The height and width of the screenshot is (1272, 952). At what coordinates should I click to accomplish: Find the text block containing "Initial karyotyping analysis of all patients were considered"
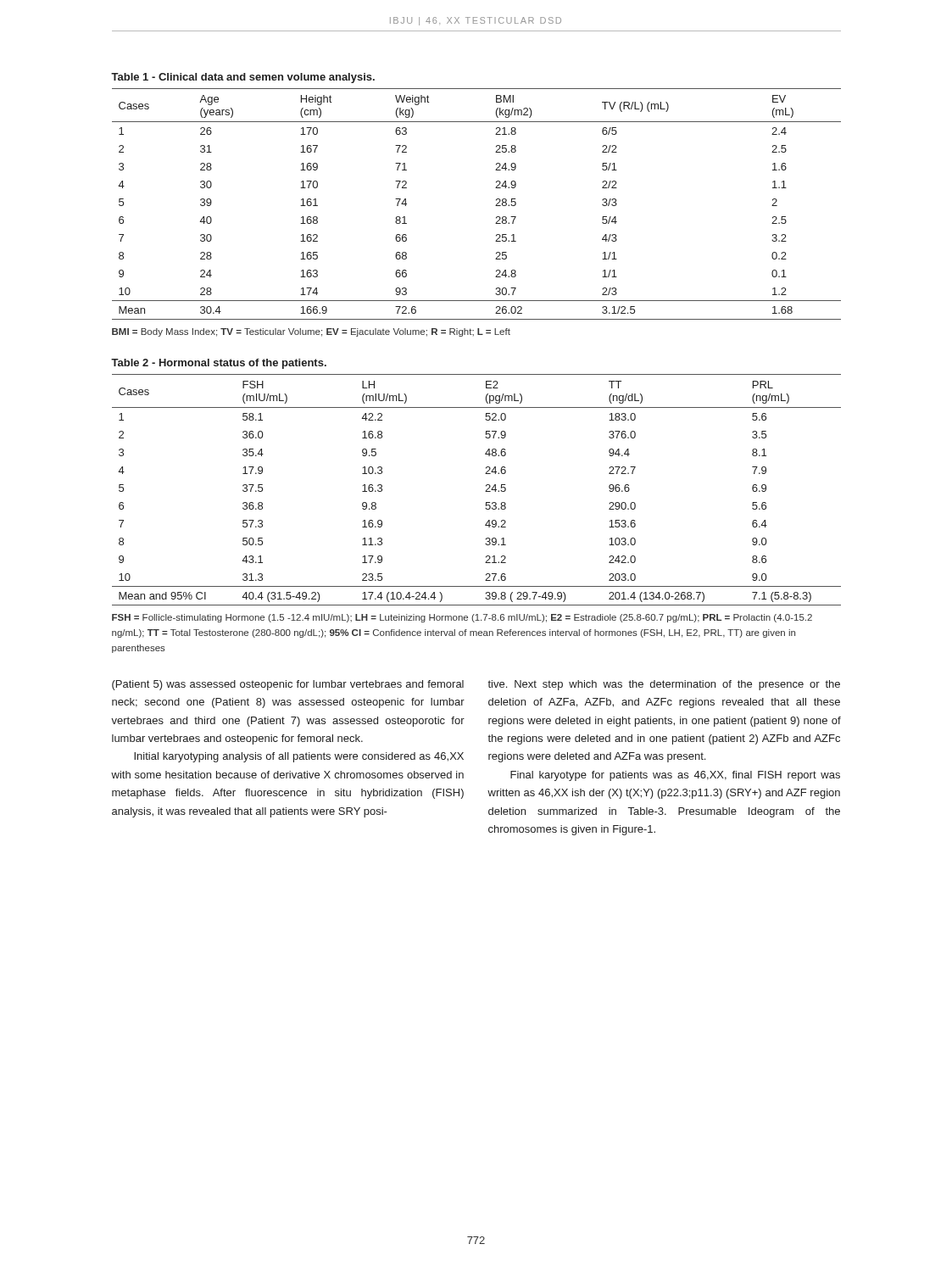(x=288, y=784)
